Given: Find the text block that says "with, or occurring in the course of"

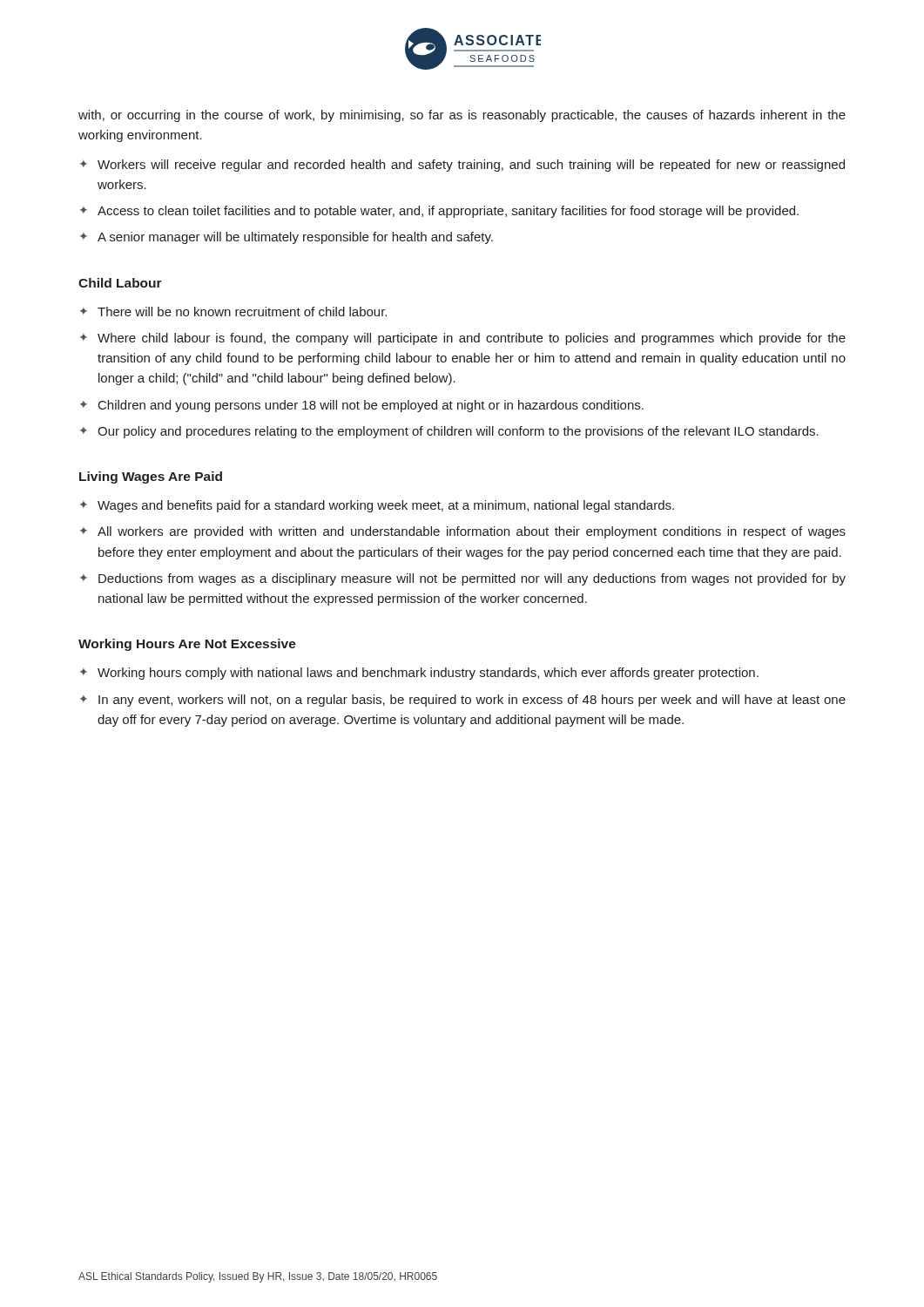Looking at the screenshot, I should (462, 125).
